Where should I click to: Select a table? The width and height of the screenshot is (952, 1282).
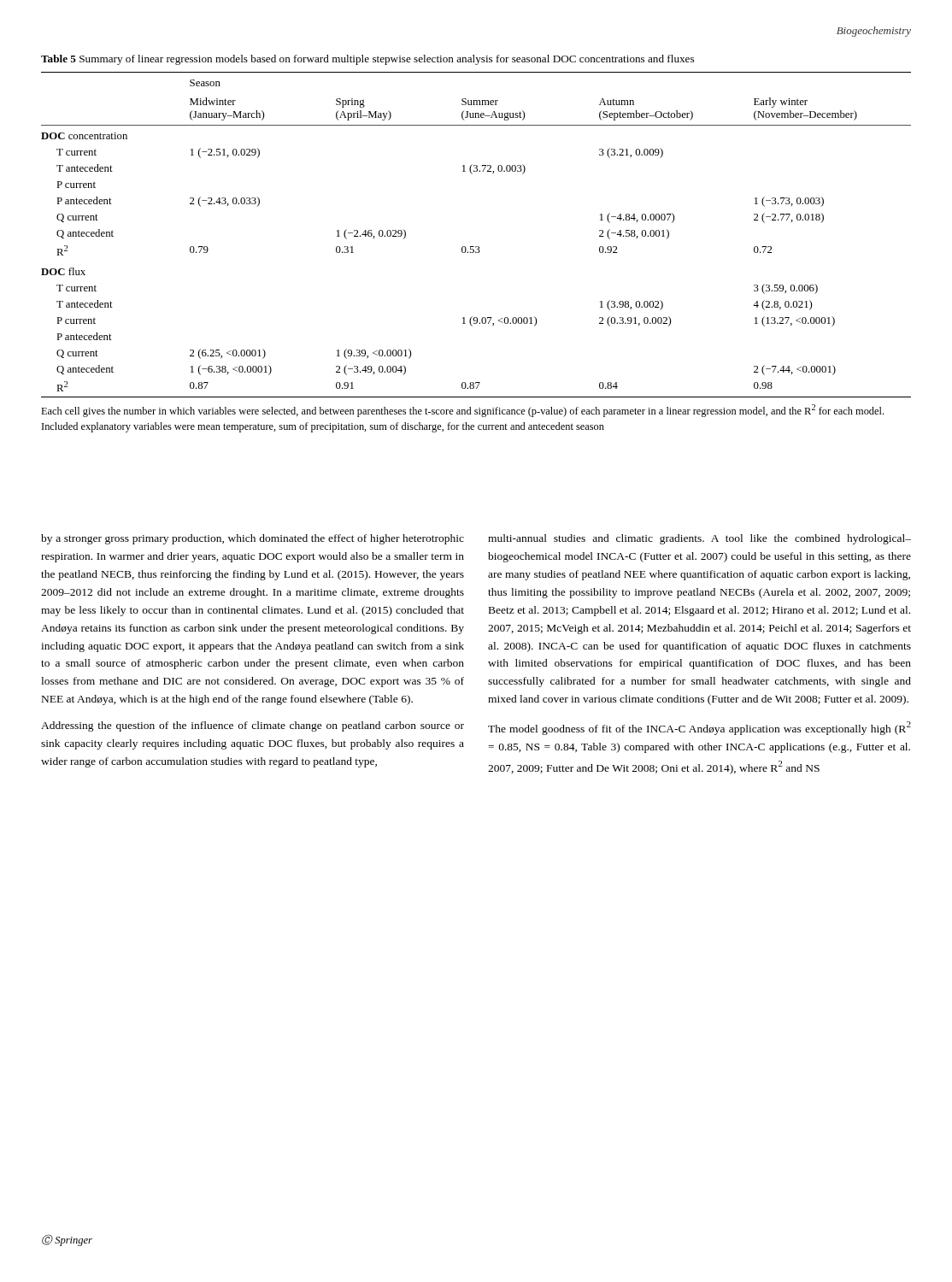476,235
